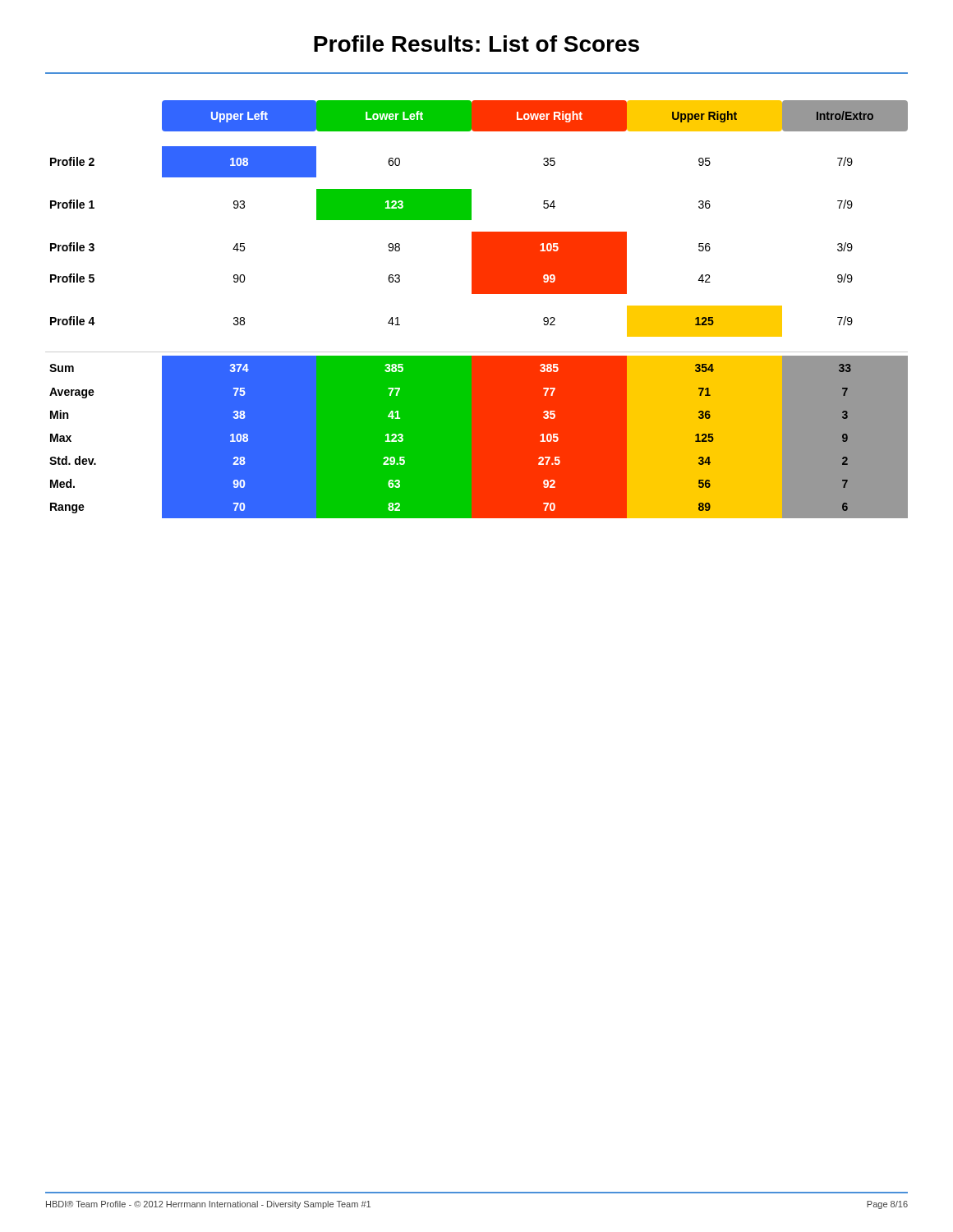Find the text starting "Profile Results: List"

coord(476,44)
